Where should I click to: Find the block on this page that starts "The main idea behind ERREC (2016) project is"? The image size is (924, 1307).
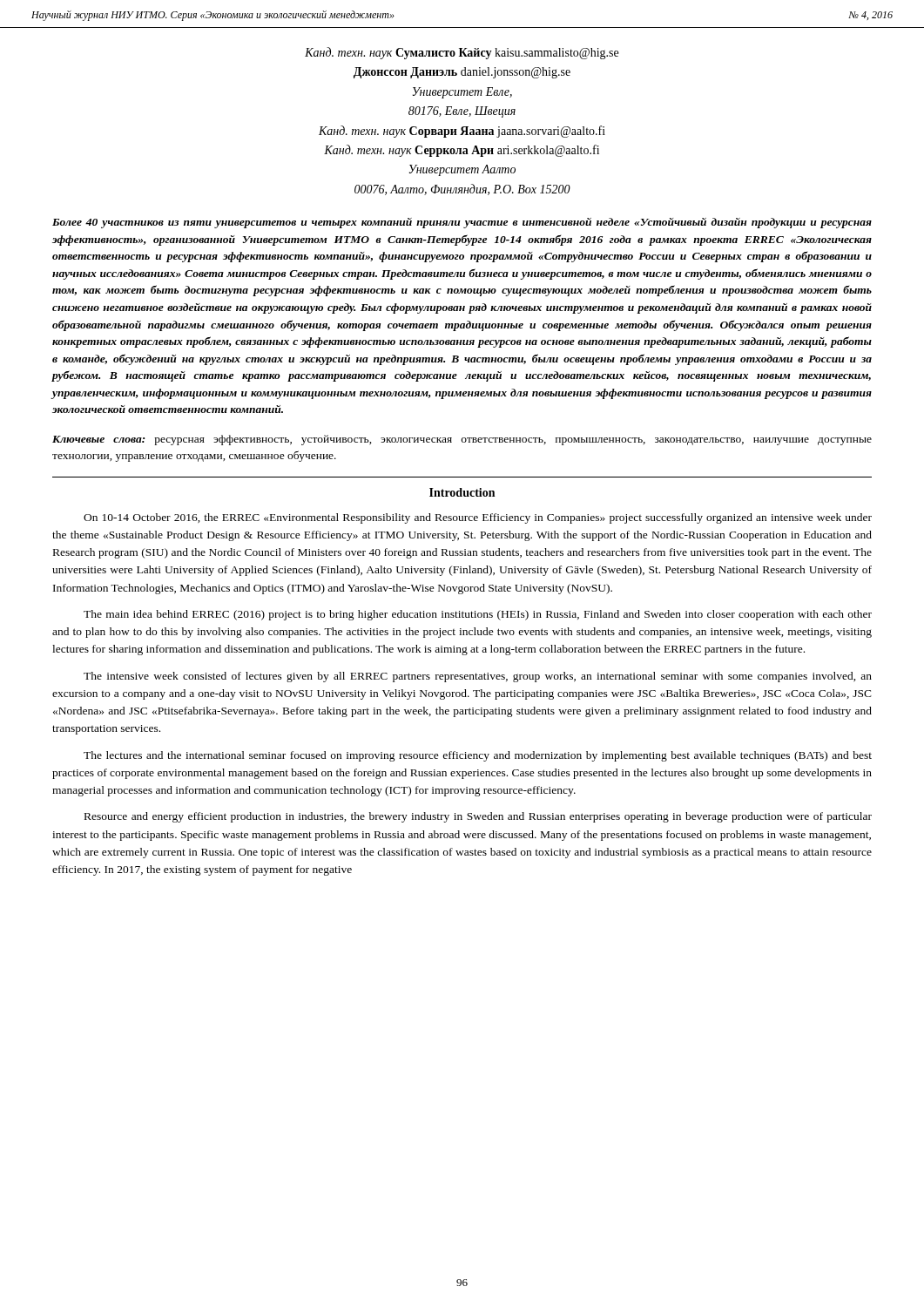(462, 631)
